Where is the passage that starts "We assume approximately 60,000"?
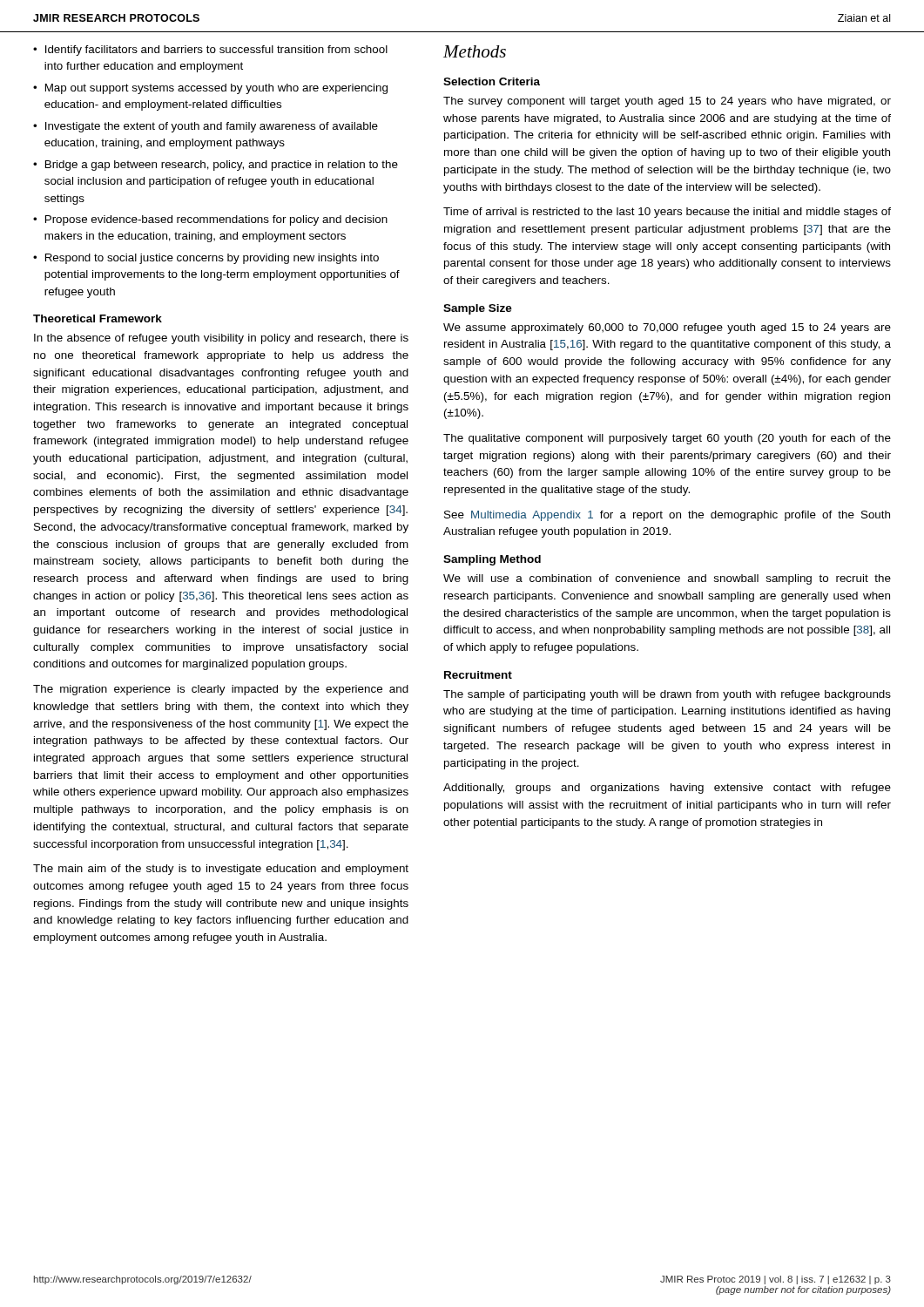Image resolution: width=924 pixels, height=1307 pixels. [x=667, y=370]
